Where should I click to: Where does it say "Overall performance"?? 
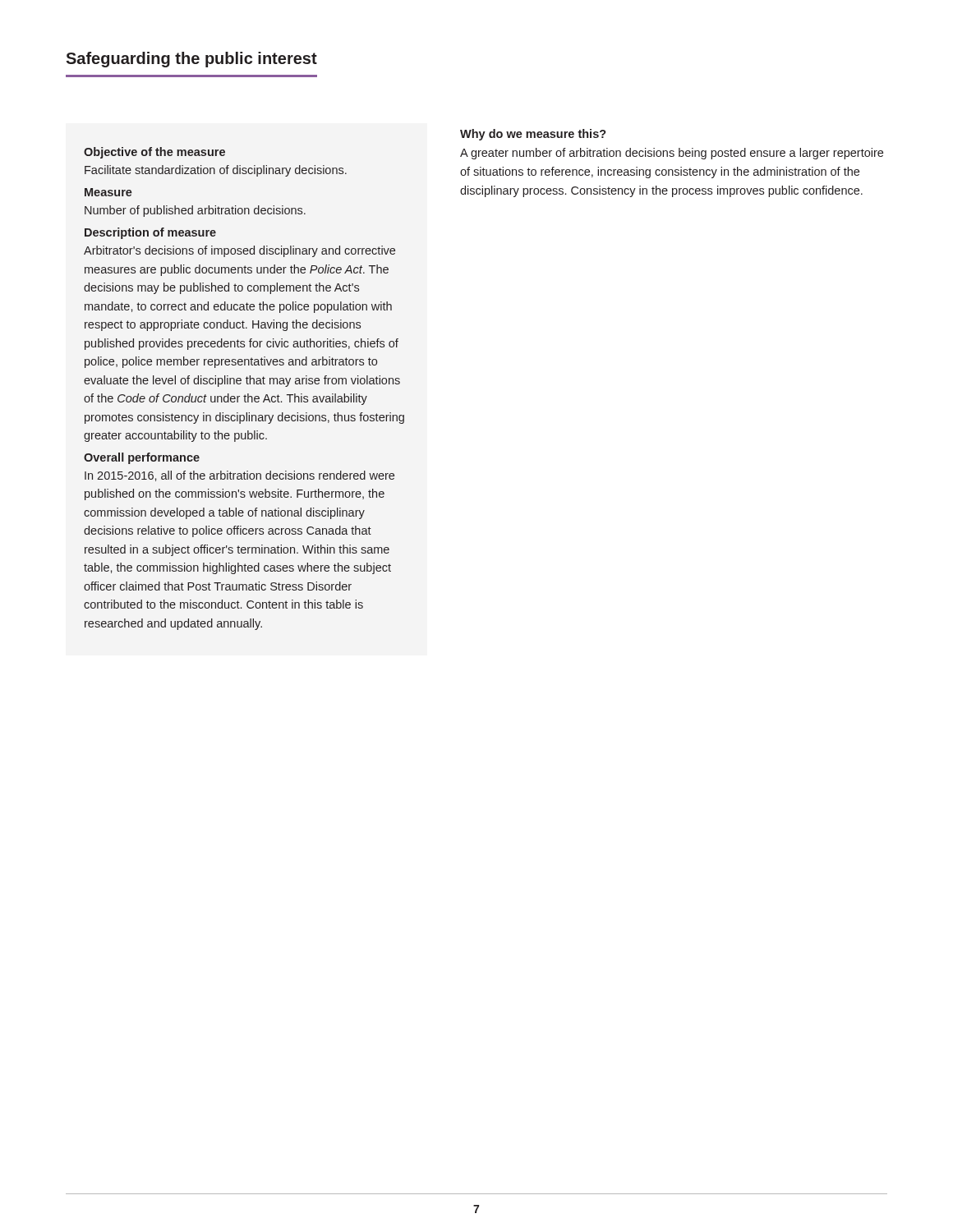coord(142,458)
